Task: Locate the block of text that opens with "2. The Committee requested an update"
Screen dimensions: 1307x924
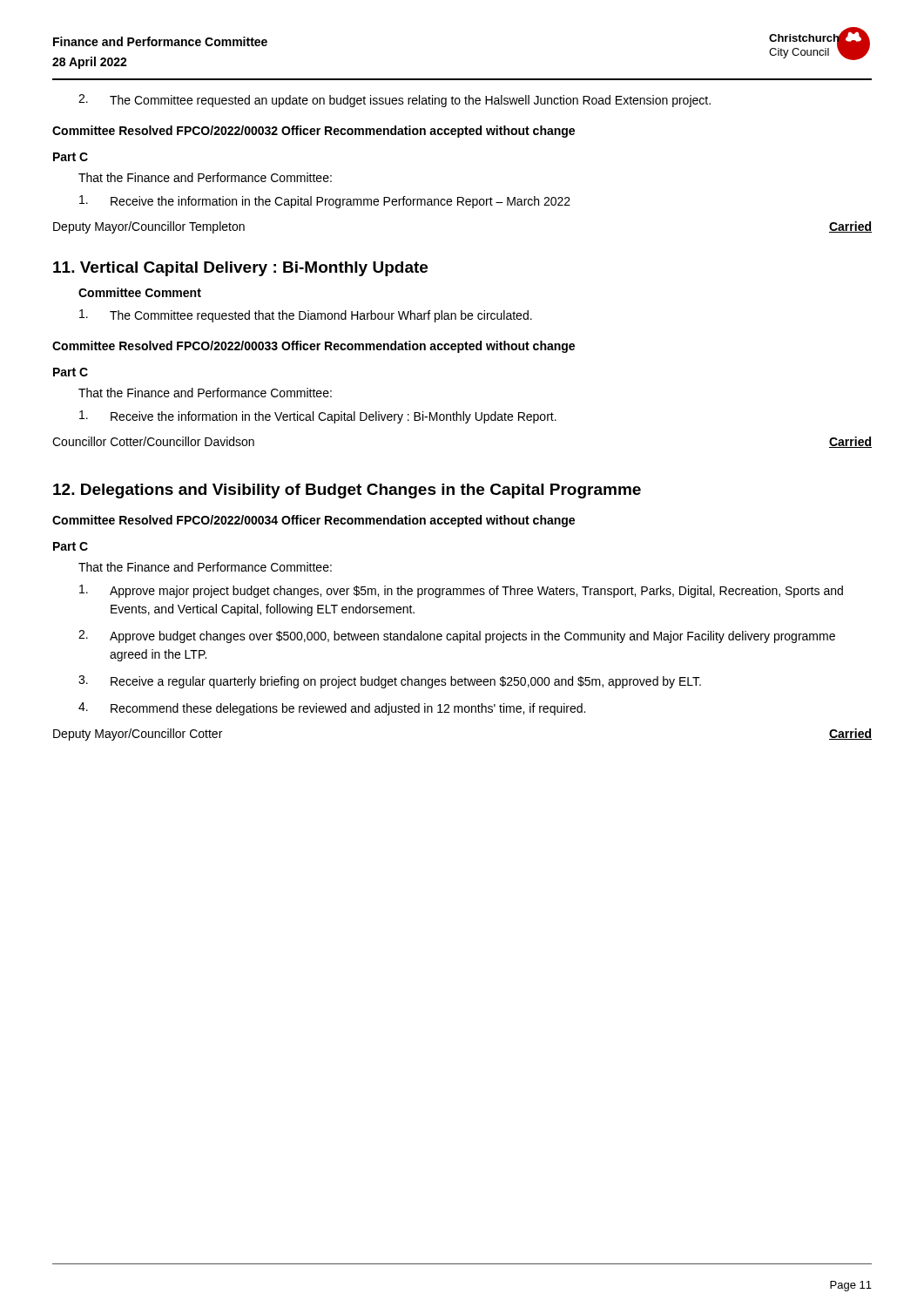Action: coord(395,101)
